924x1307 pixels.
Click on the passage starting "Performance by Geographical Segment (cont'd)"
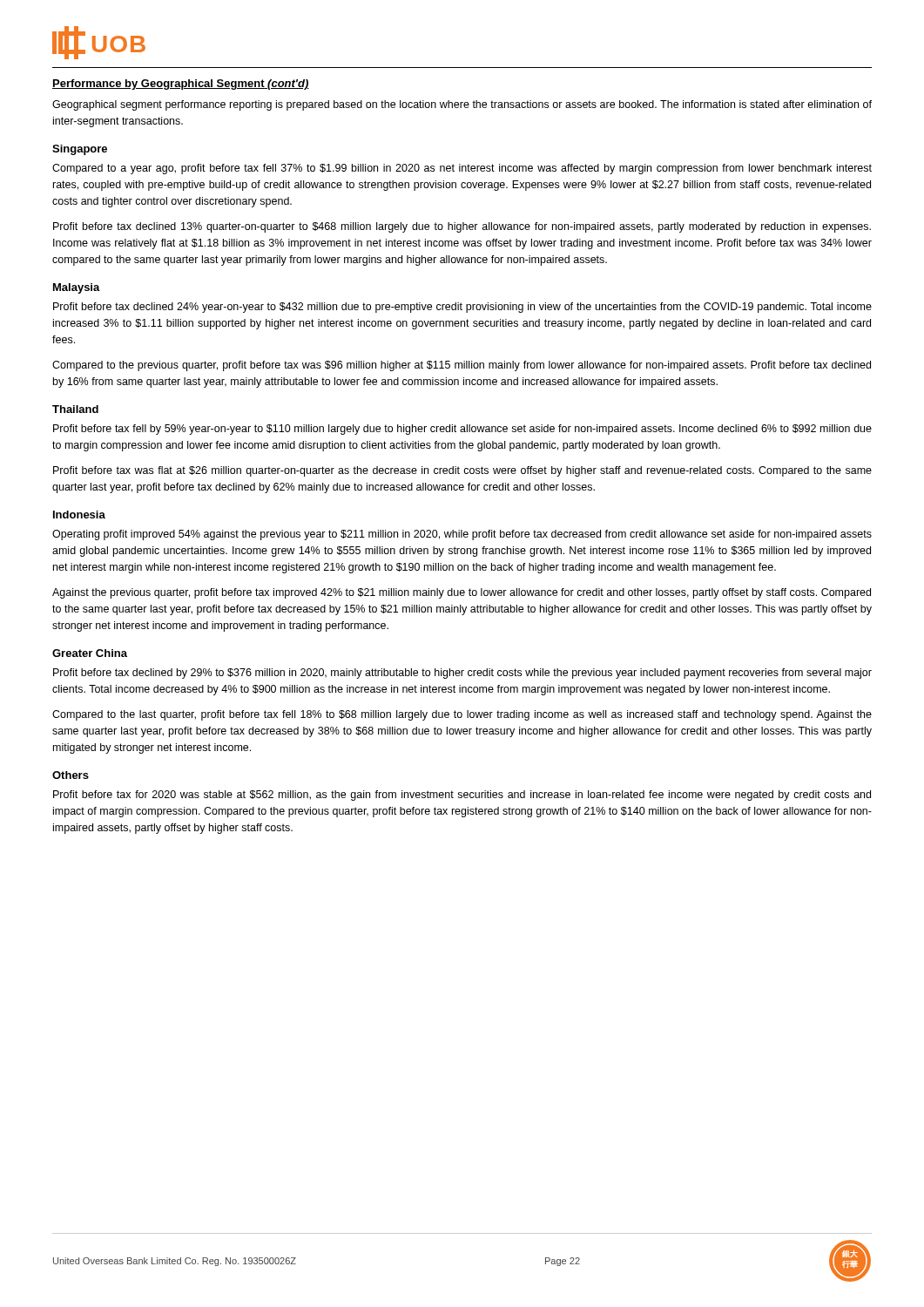click(x=180, y=83)
